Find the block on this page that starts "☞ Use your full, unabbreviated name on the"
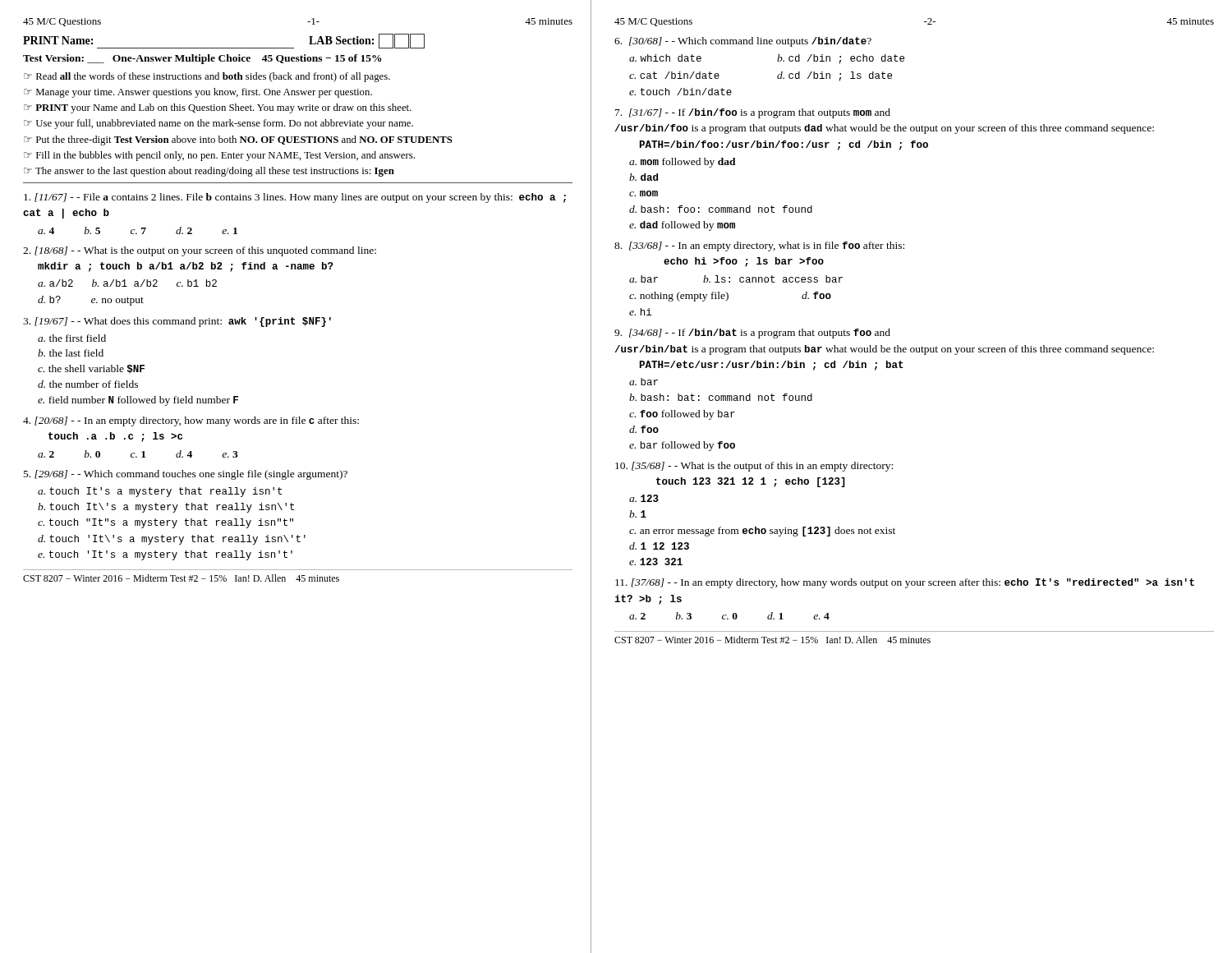1232x953 pixels. [x=218, y=124]
